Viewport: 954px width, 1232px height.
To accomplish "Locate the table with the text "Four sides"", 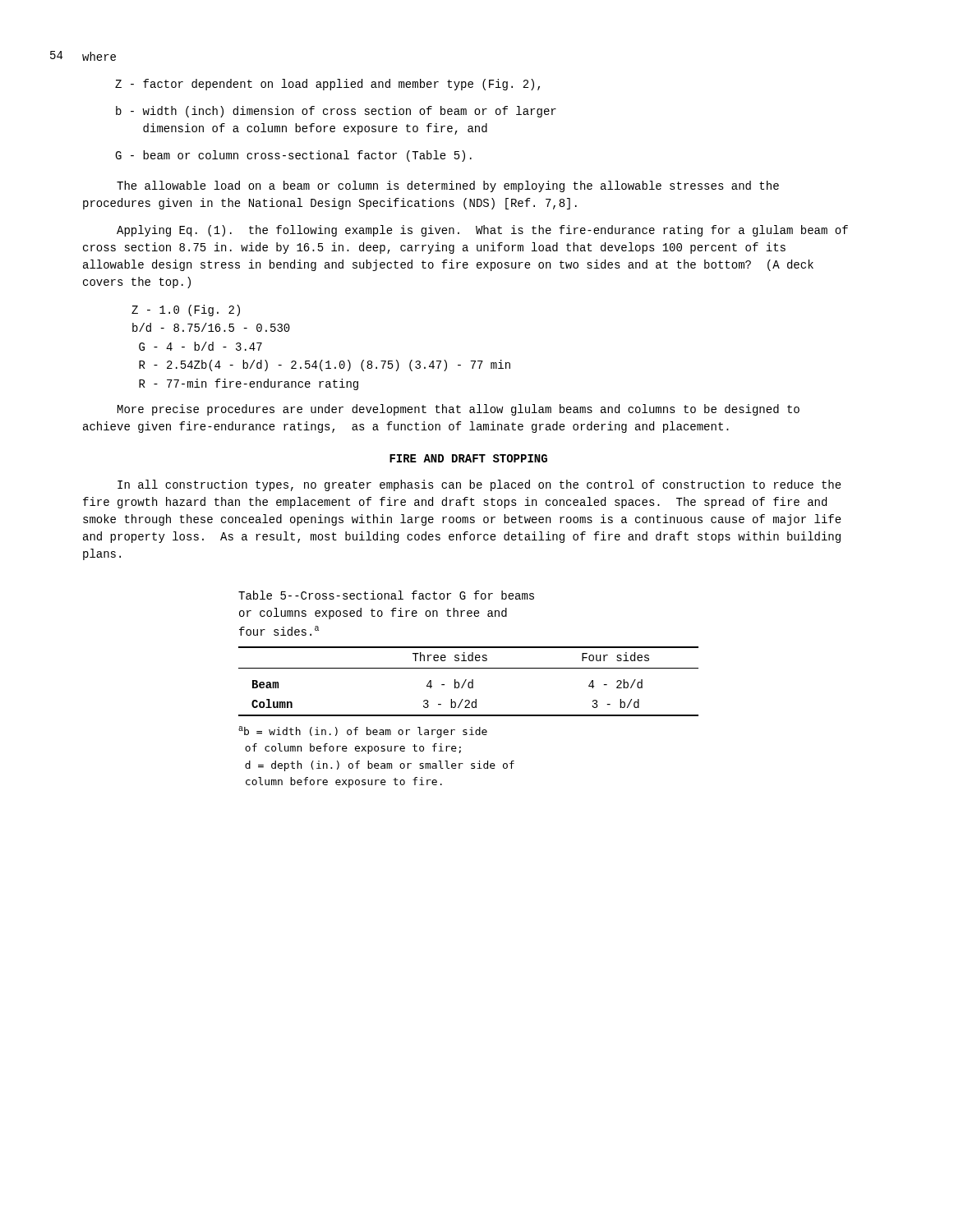I will (468, 719).
